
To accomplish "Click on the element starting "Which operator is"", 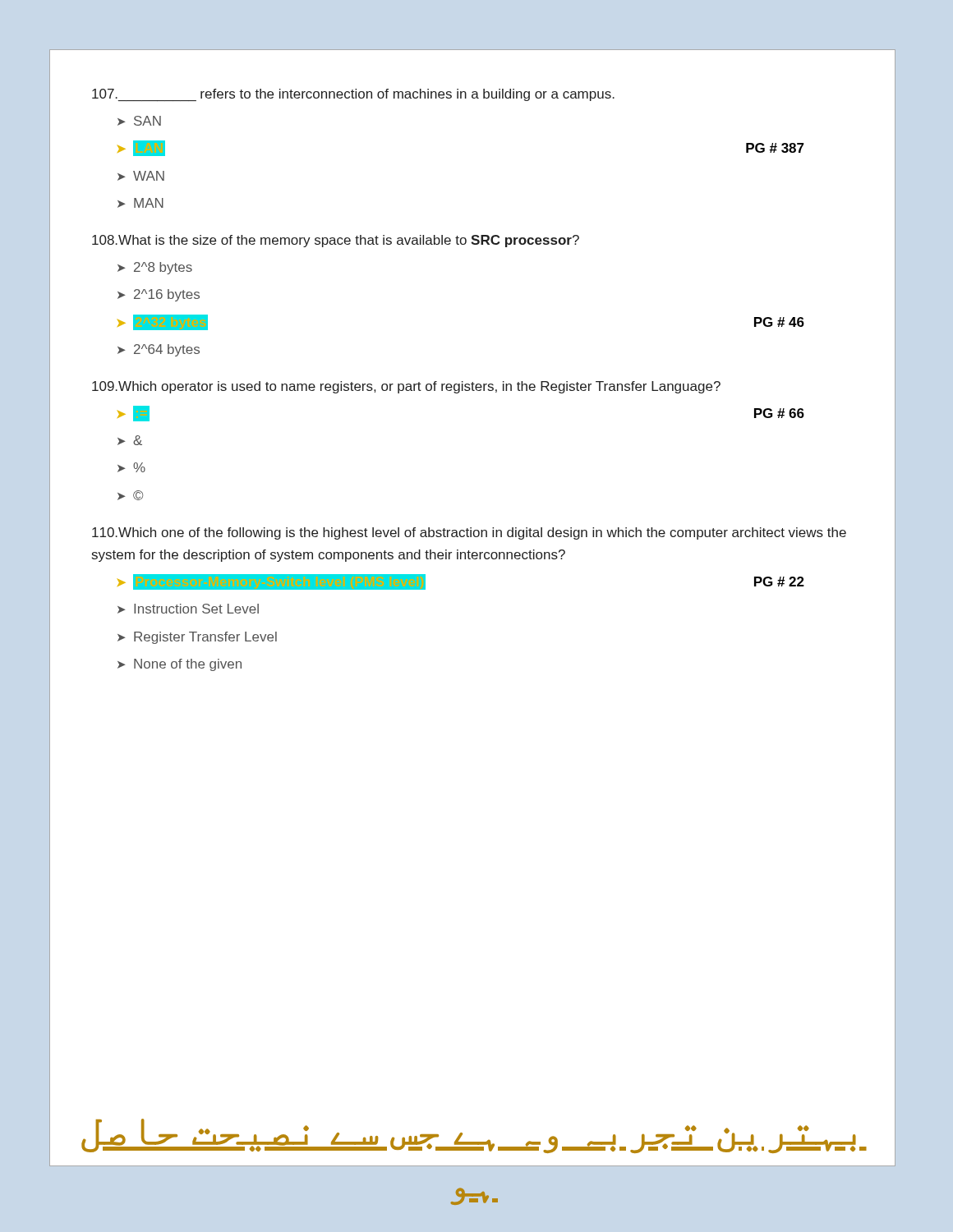I will [x=406, y=387].
